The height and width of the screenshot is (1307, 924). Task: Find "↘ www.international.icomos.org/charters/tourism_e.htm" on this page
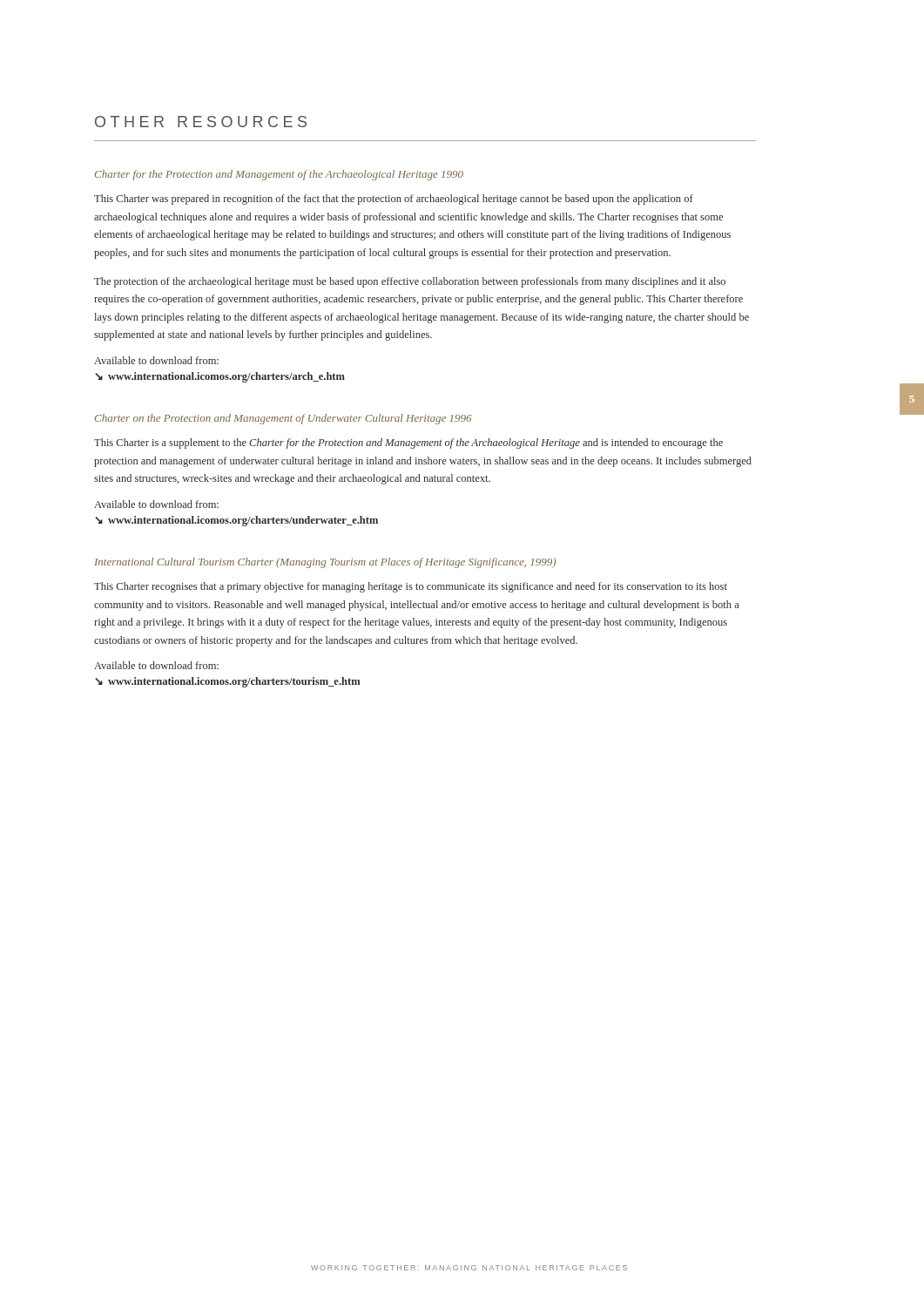point(228,682)
